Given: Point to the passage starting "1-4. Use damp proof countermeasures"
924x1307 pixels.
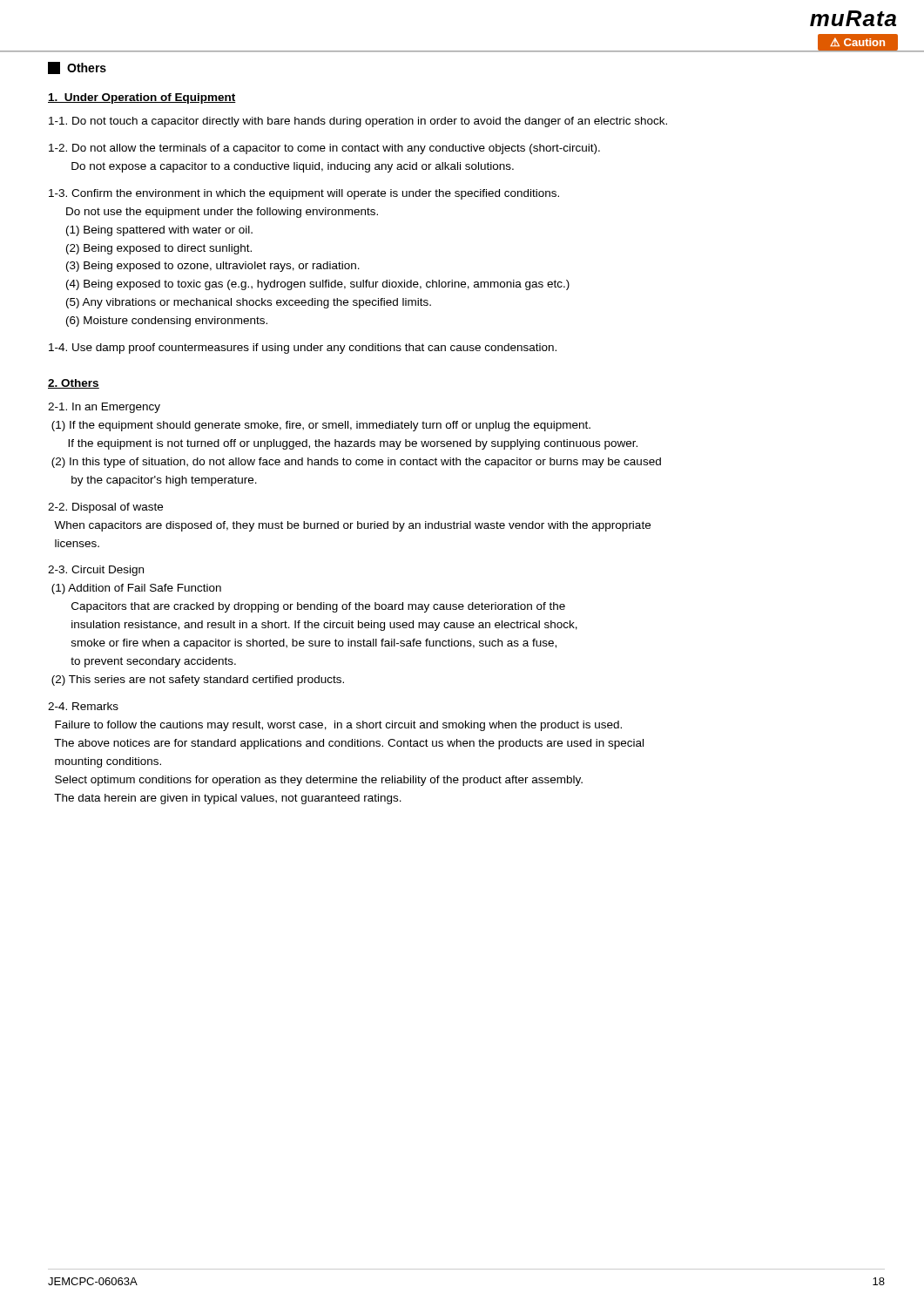Looking at the screenshot, I should click(303, 347).
